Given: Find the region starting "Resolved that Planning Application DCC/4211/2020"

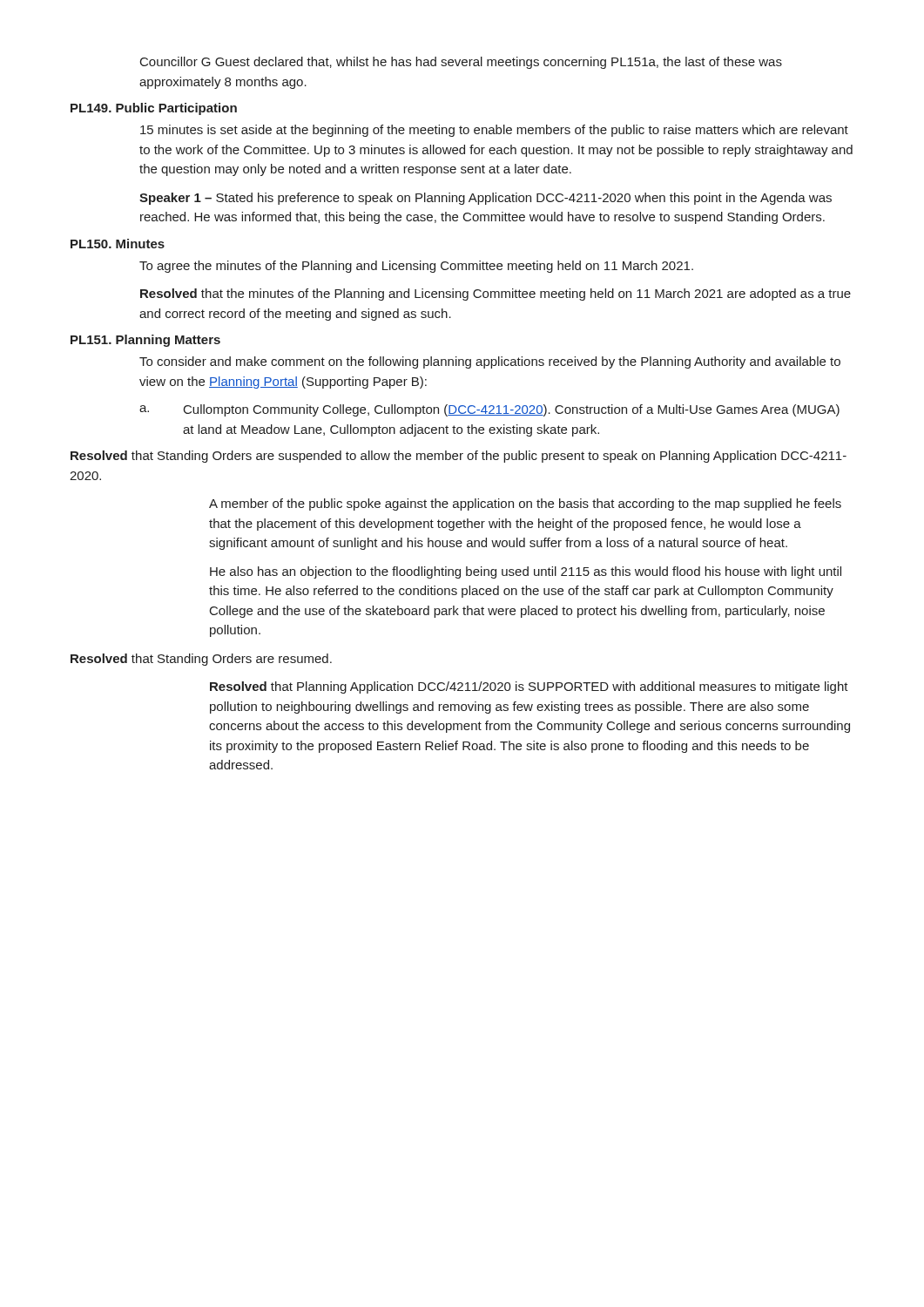Looking at the screenshot, I should (532, 726).
